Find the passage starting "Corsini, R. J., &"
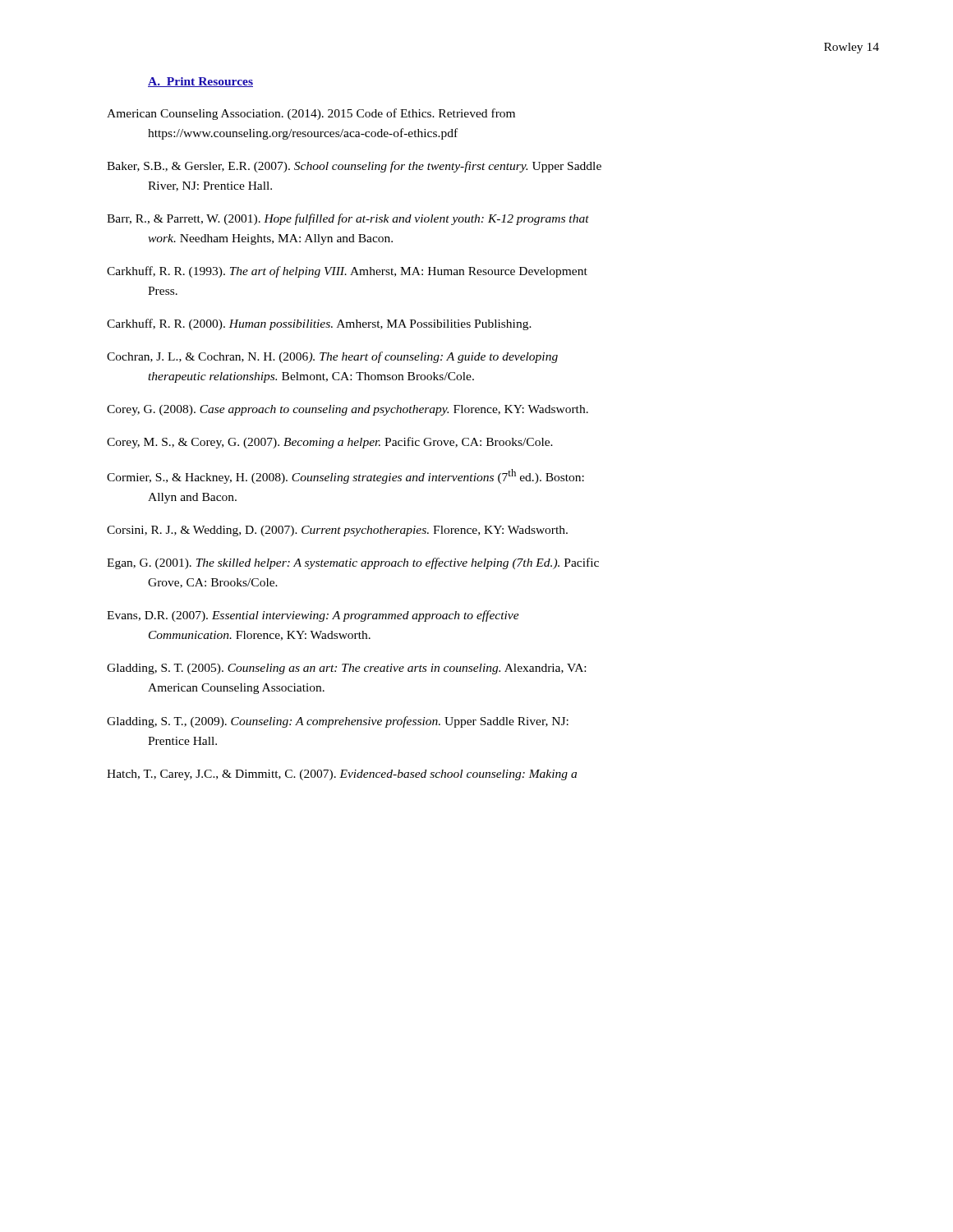This screenshot has width=953, height=1232. point(493,530)
